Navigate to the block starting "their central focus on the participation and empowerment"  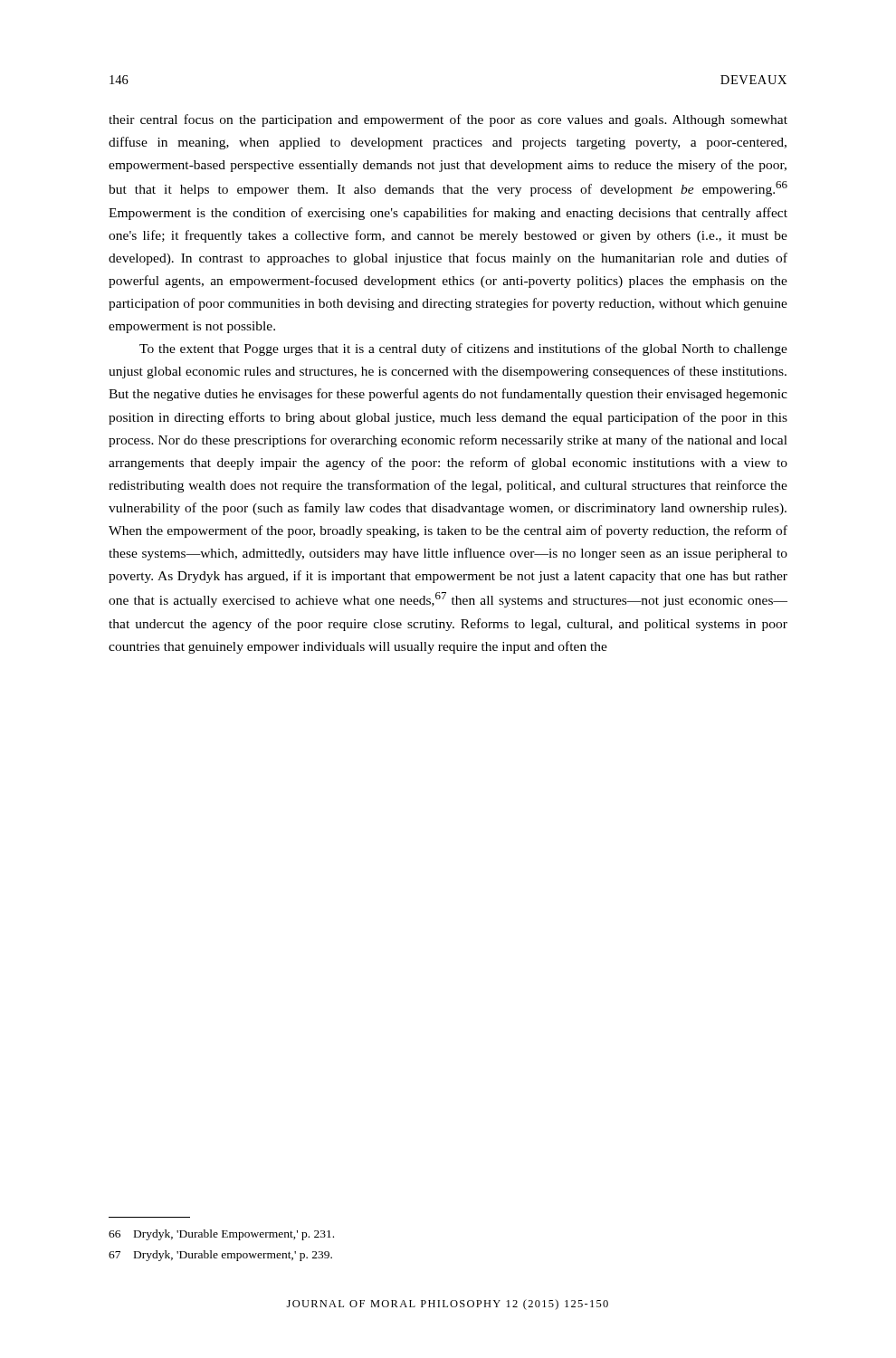[448, 382]
